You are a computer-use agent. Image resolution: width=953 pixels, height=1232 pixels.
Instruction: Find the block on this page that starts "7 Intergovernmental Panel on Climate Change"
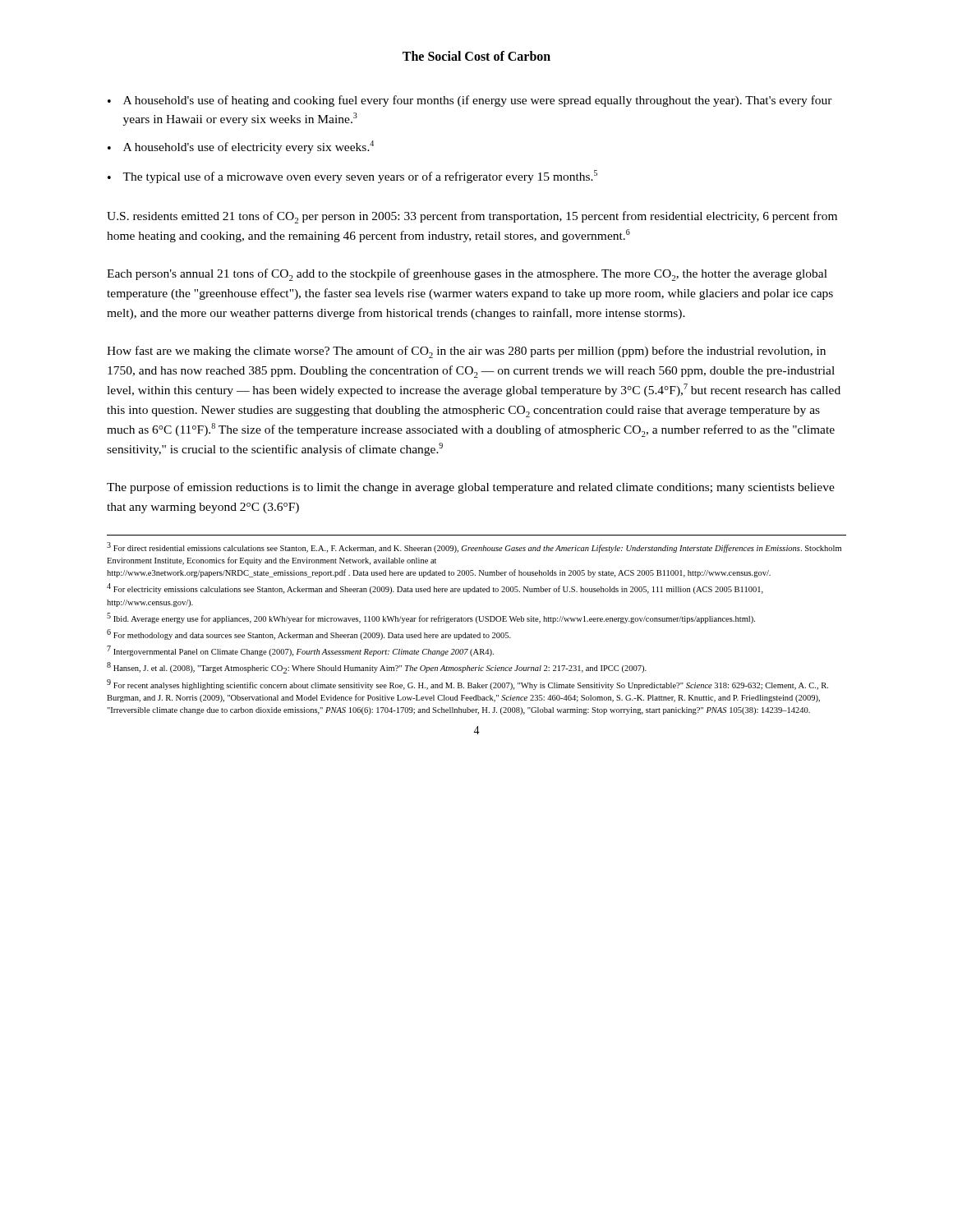[300, 651]
